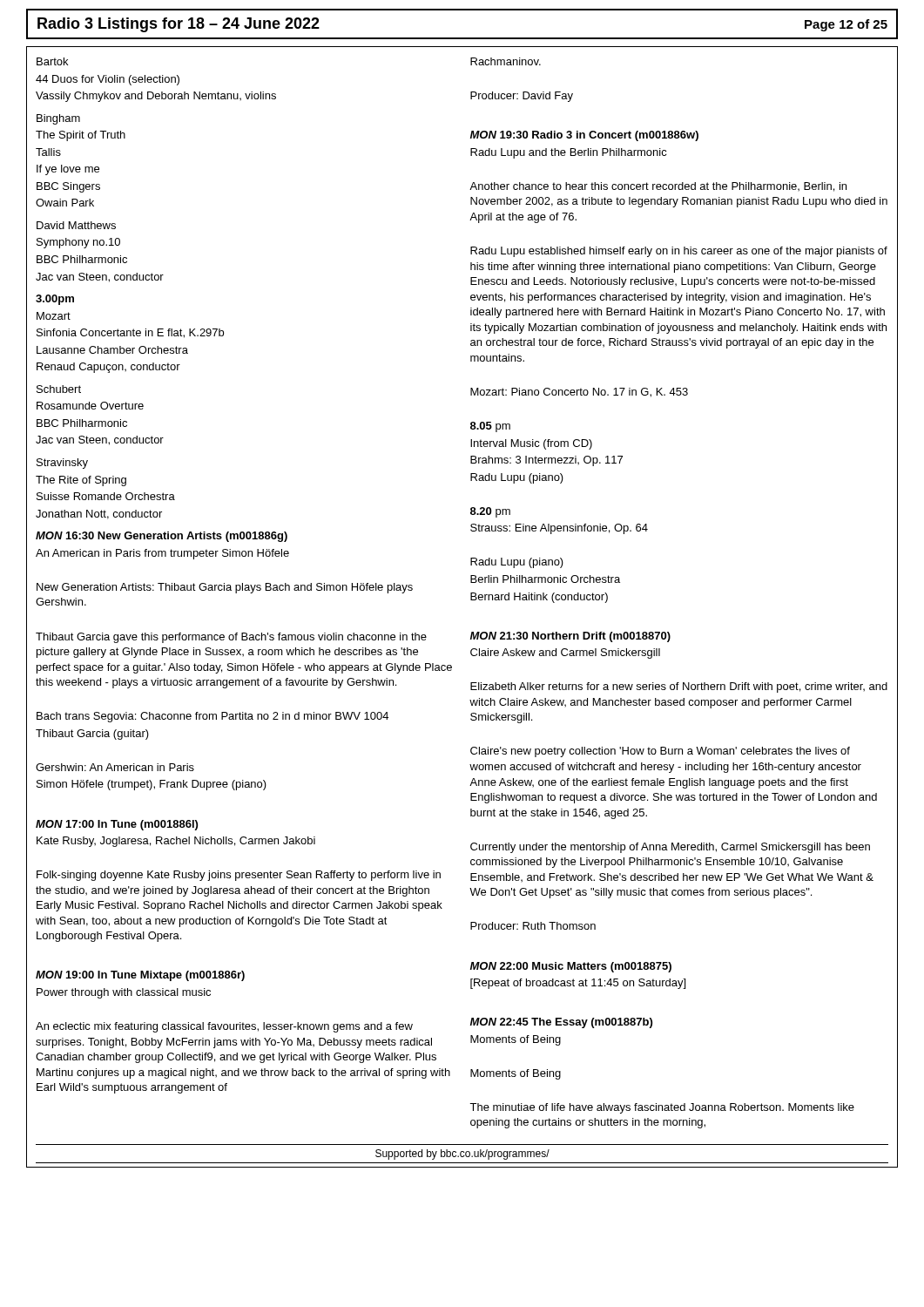Point to the block beginning "Bingham The Spirit of"
This screenshot has height=1307, width=924.
pyautogui.click(x=58, y=119)
